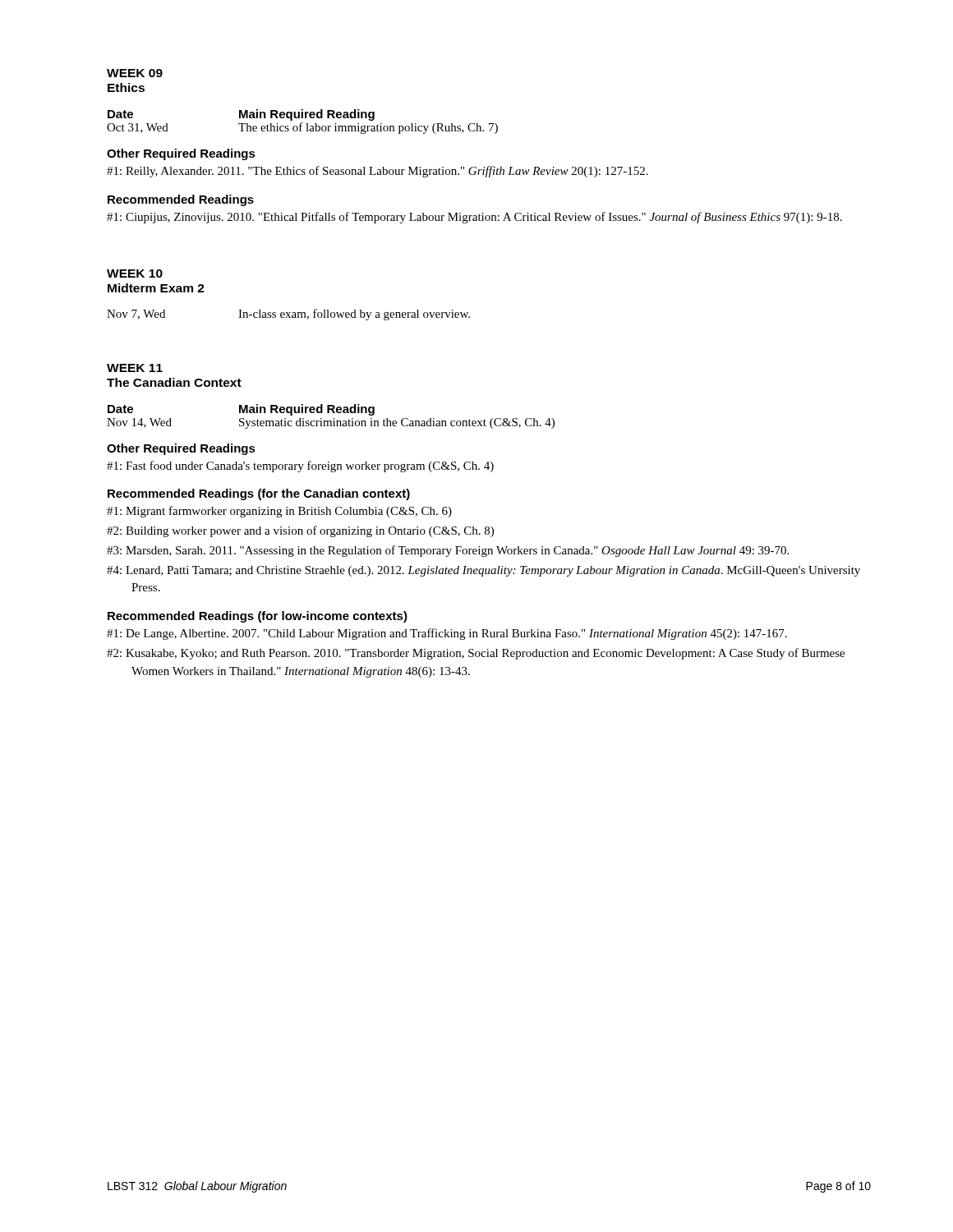Find "WEEK 10 Midterm Exam 2" on this page

(x=135, y=274)
